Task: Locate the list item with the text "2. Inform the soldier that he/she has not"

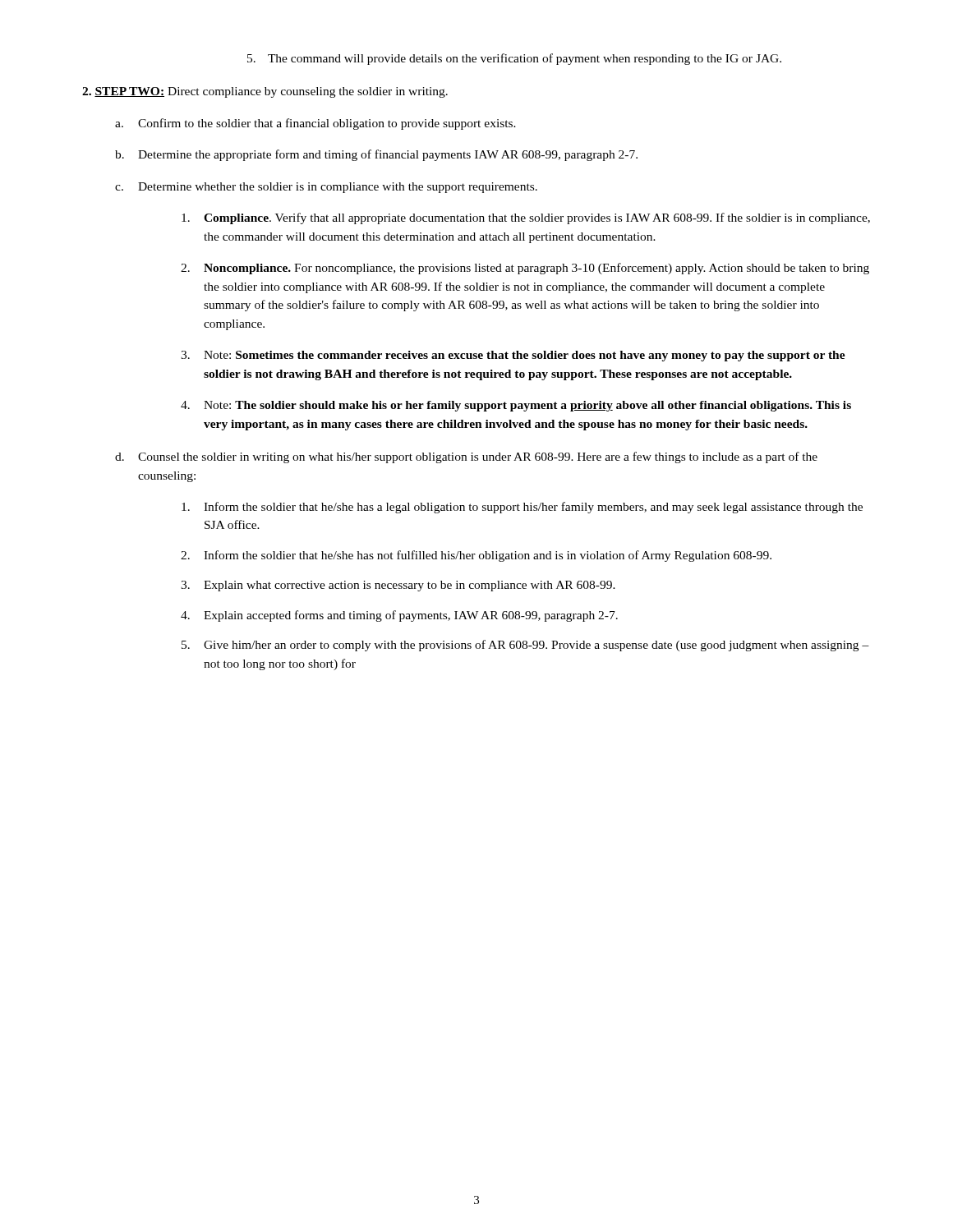Action: click(526, 555)
